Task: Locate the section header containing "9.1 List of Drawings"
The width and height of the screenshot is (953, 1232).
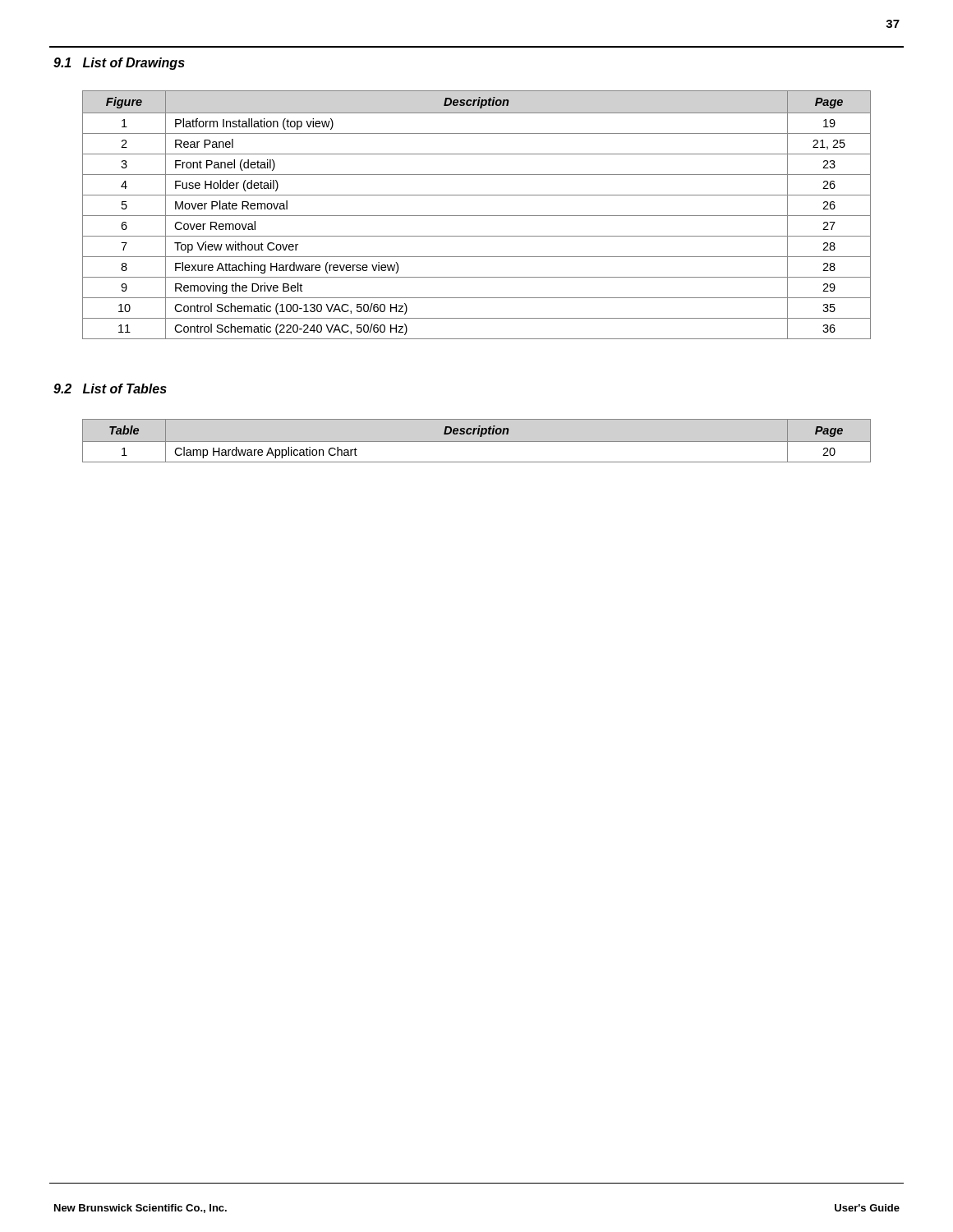Action: pos(119,63)
